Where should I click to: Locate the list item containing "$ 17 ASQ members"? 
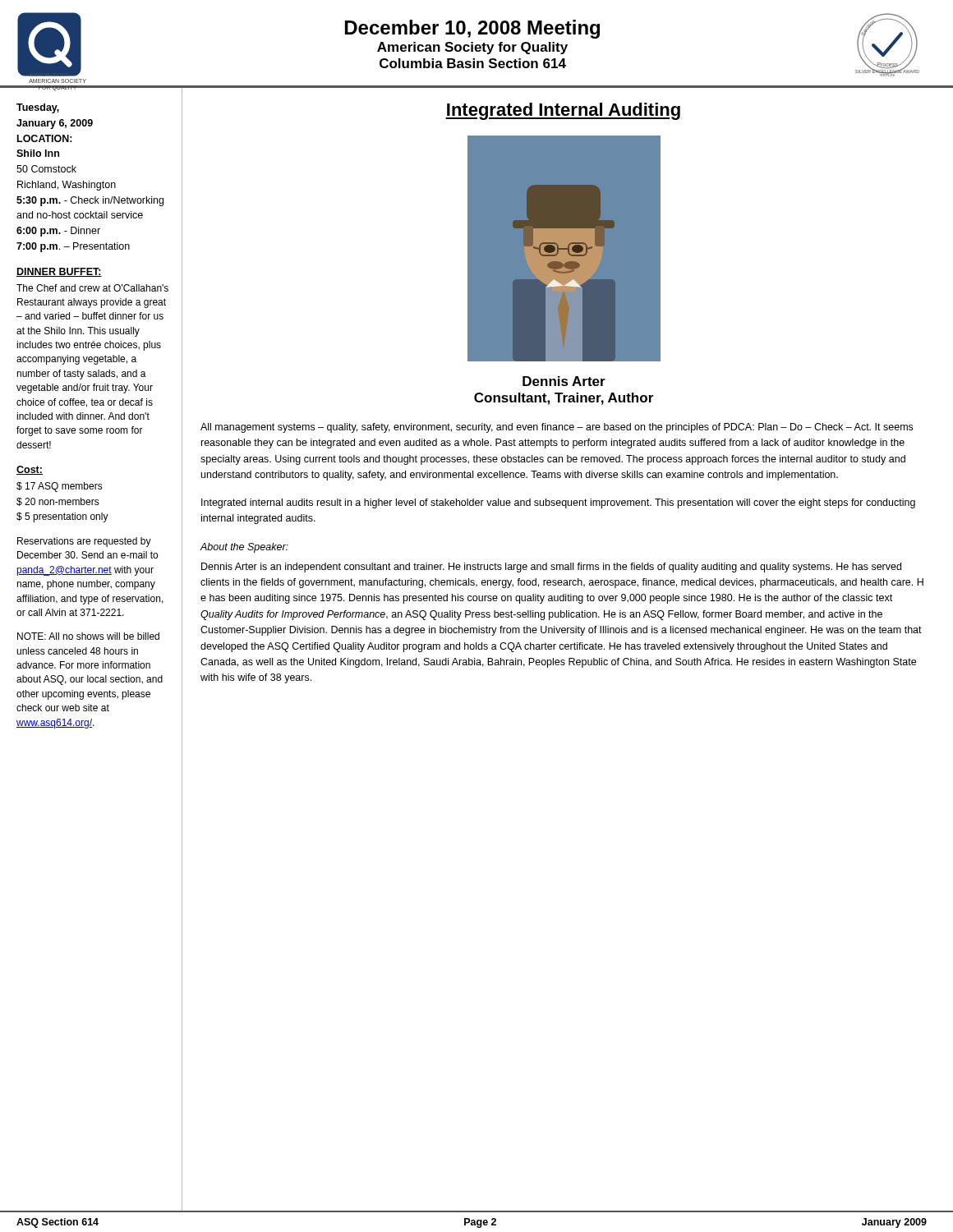click(x=59, y=486)
